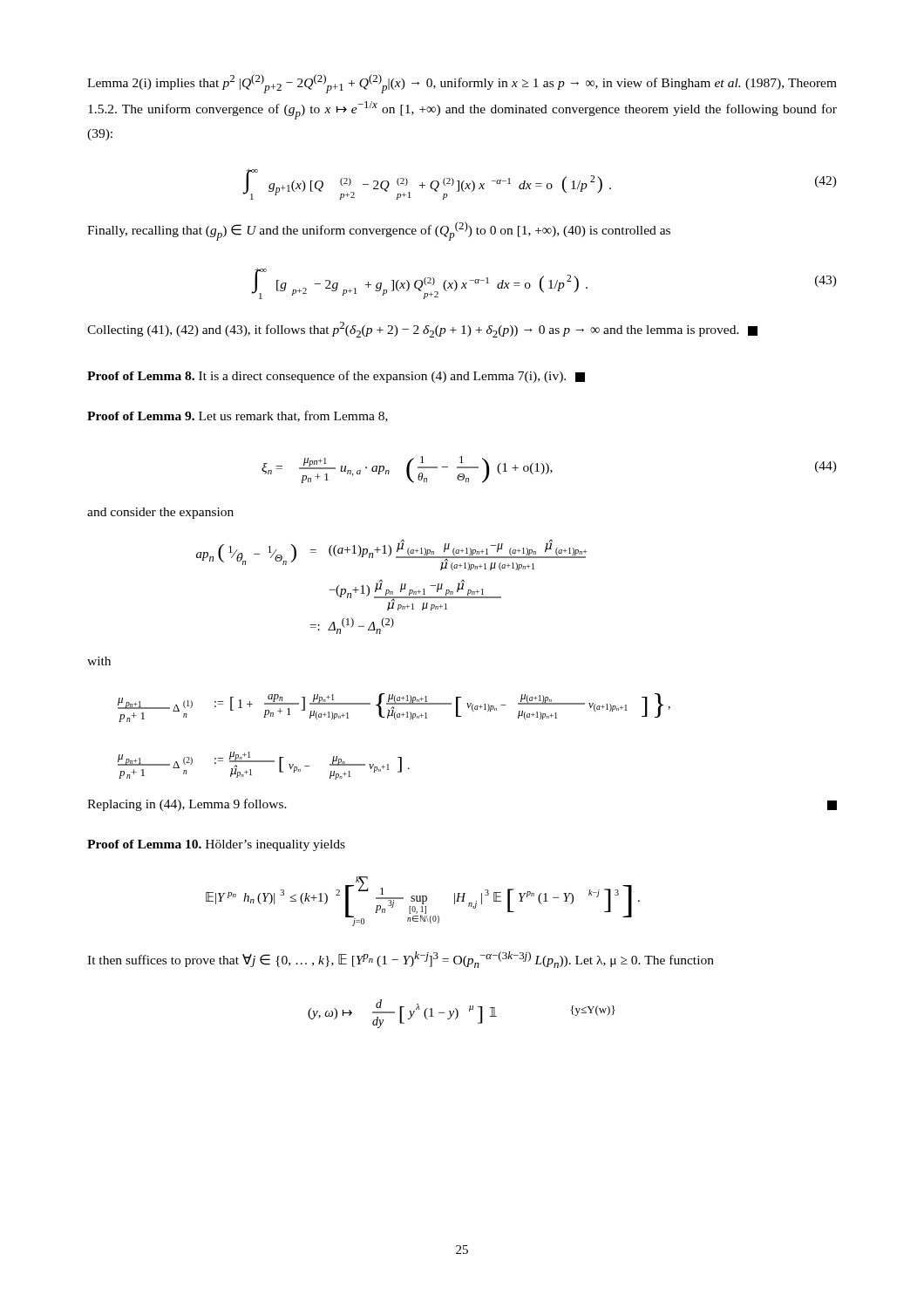Click on the formula that reads "μ pn+1 p n +"
Screen dimensions: 1308x924
(x=394, y=708)
